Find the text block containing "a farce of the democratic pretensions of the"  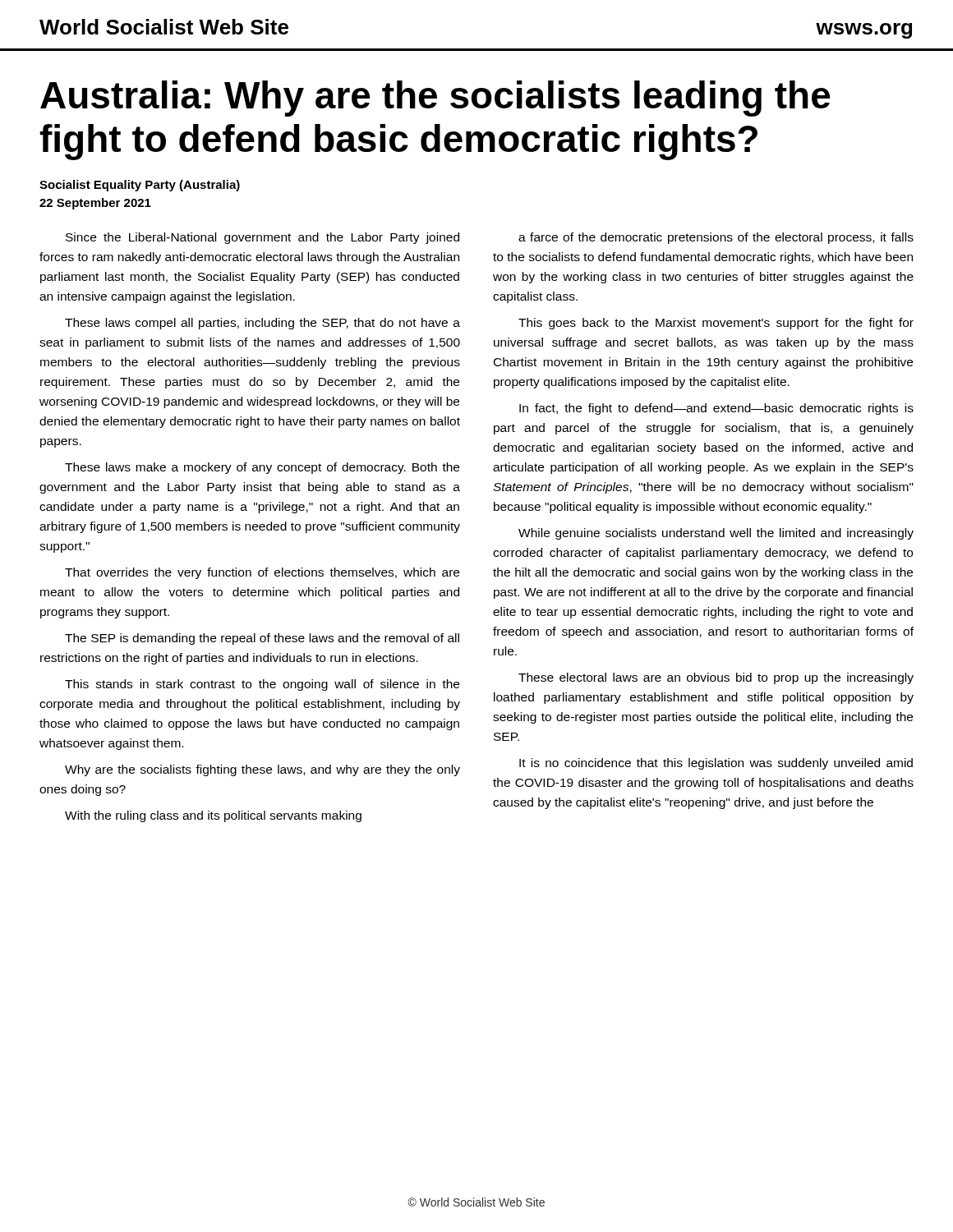(x=703, y=520)
